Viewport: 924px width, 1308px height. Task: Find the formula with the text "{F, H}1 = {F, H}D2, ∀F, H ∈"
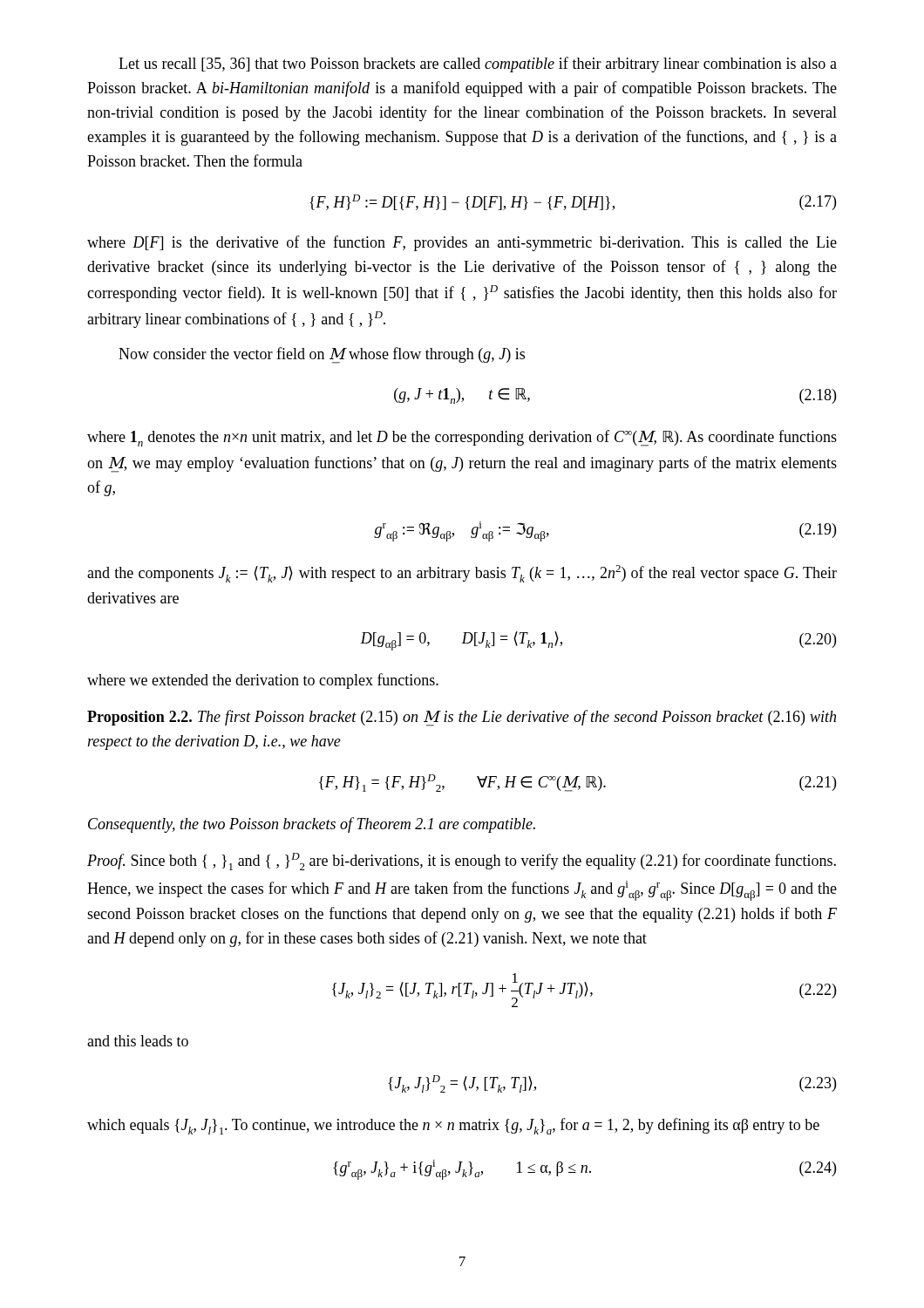[x=578, y=783]
